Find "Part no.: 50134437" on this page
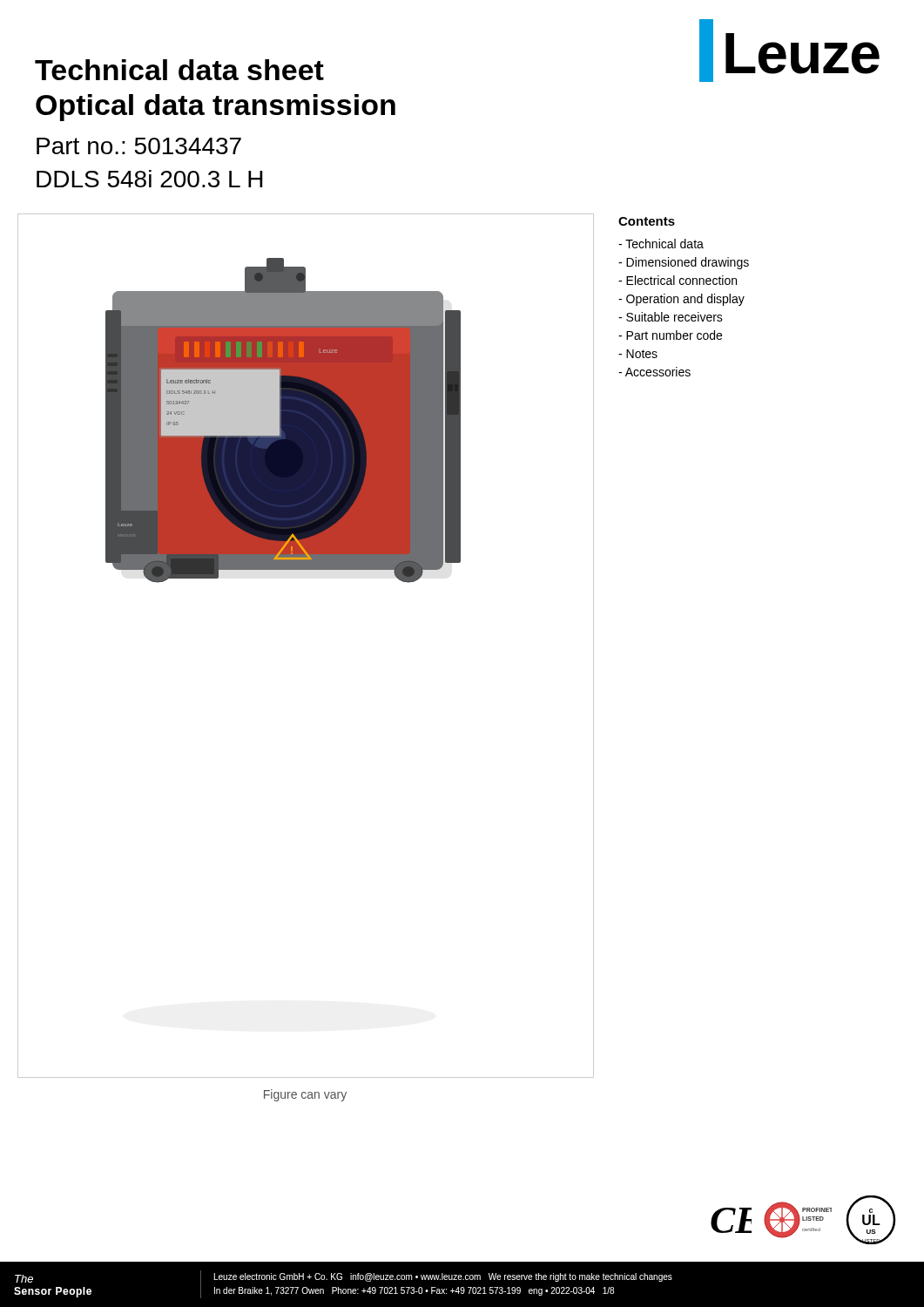This screenshot has width=924, height=1307. pos(139,146)
